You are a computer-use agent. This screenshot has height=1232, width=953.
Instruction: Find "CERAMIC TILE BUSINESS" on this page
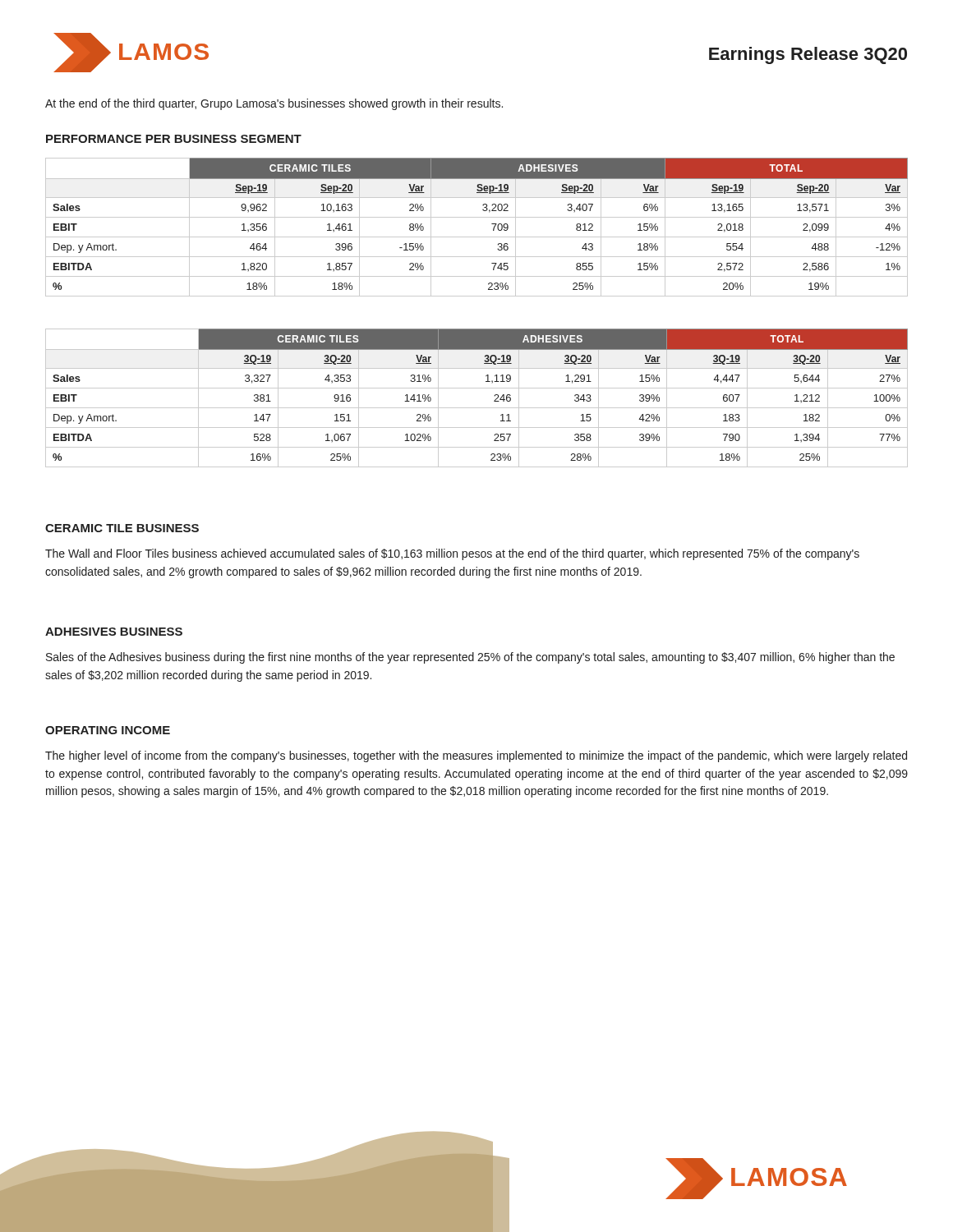[x=122, y=528]
